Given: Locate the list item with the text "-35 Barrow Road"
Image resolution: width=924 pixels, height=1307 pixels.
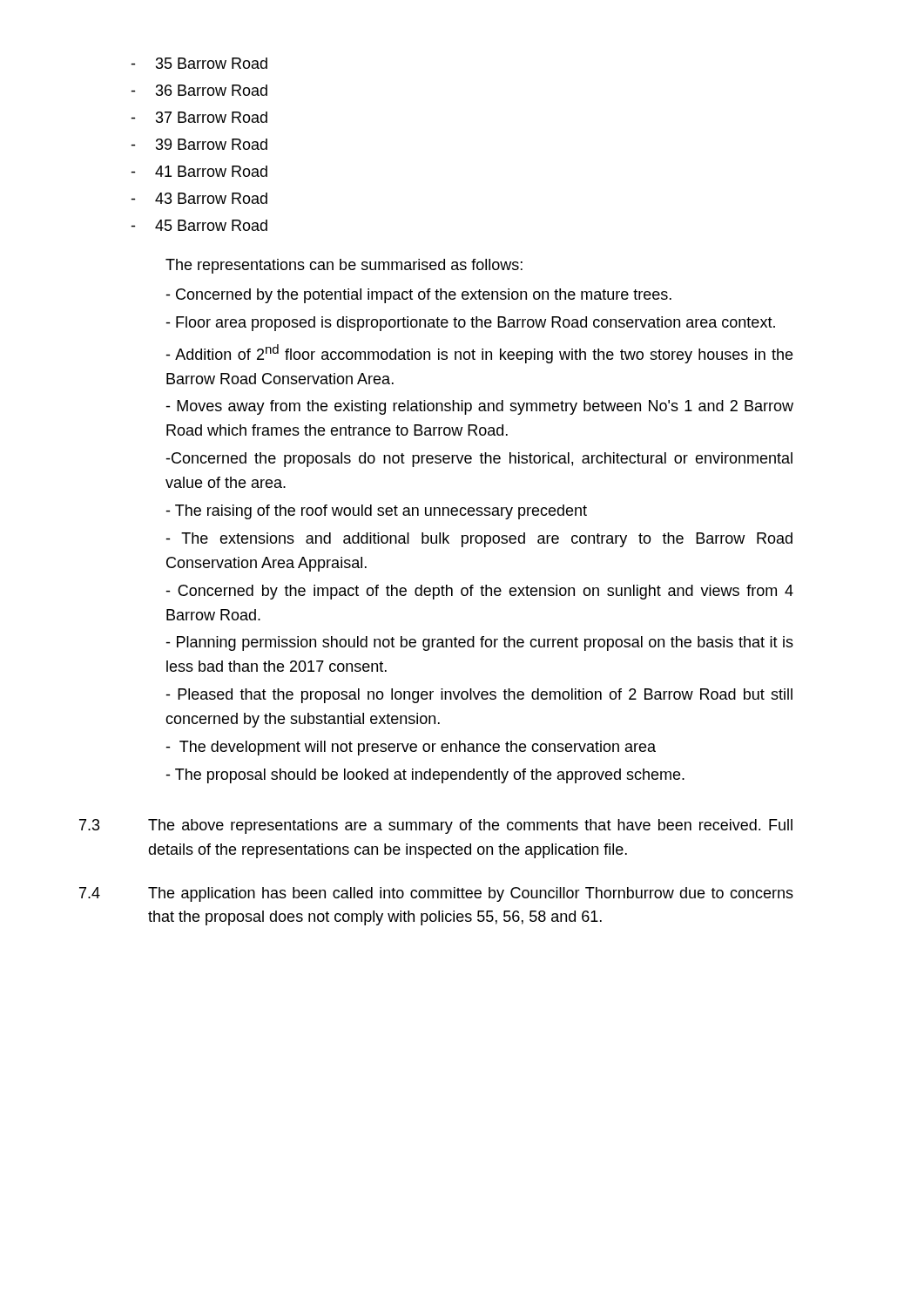Looking at the screenshot, I should [199, 64].
